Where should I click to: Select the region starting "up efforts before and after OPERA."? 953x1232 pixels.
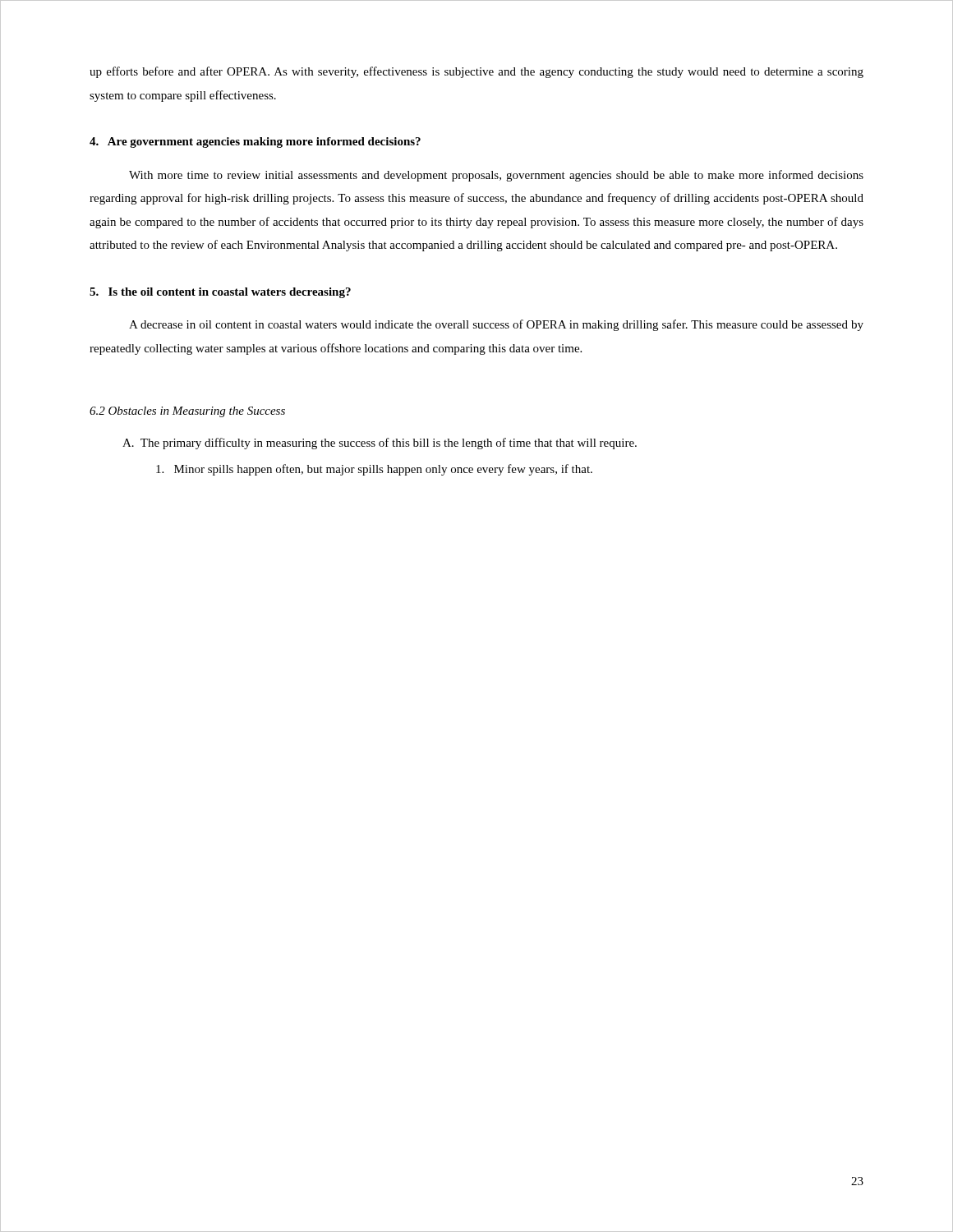coord(476,83)
